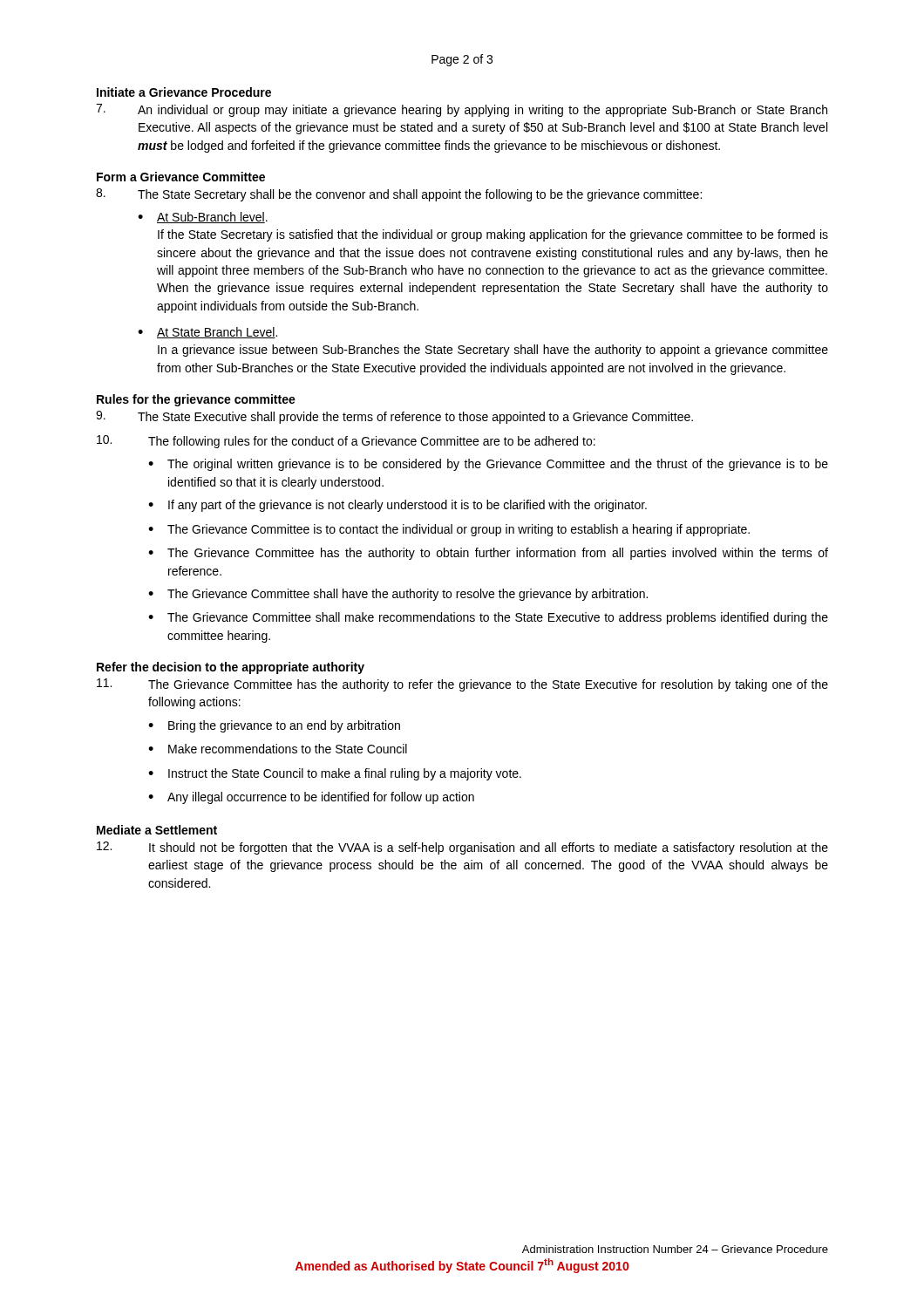Screen dimensions: 1308x924
Task: Navigate to the block starting "• Make recommendations to the State Council"
Action: coord(278,749)
